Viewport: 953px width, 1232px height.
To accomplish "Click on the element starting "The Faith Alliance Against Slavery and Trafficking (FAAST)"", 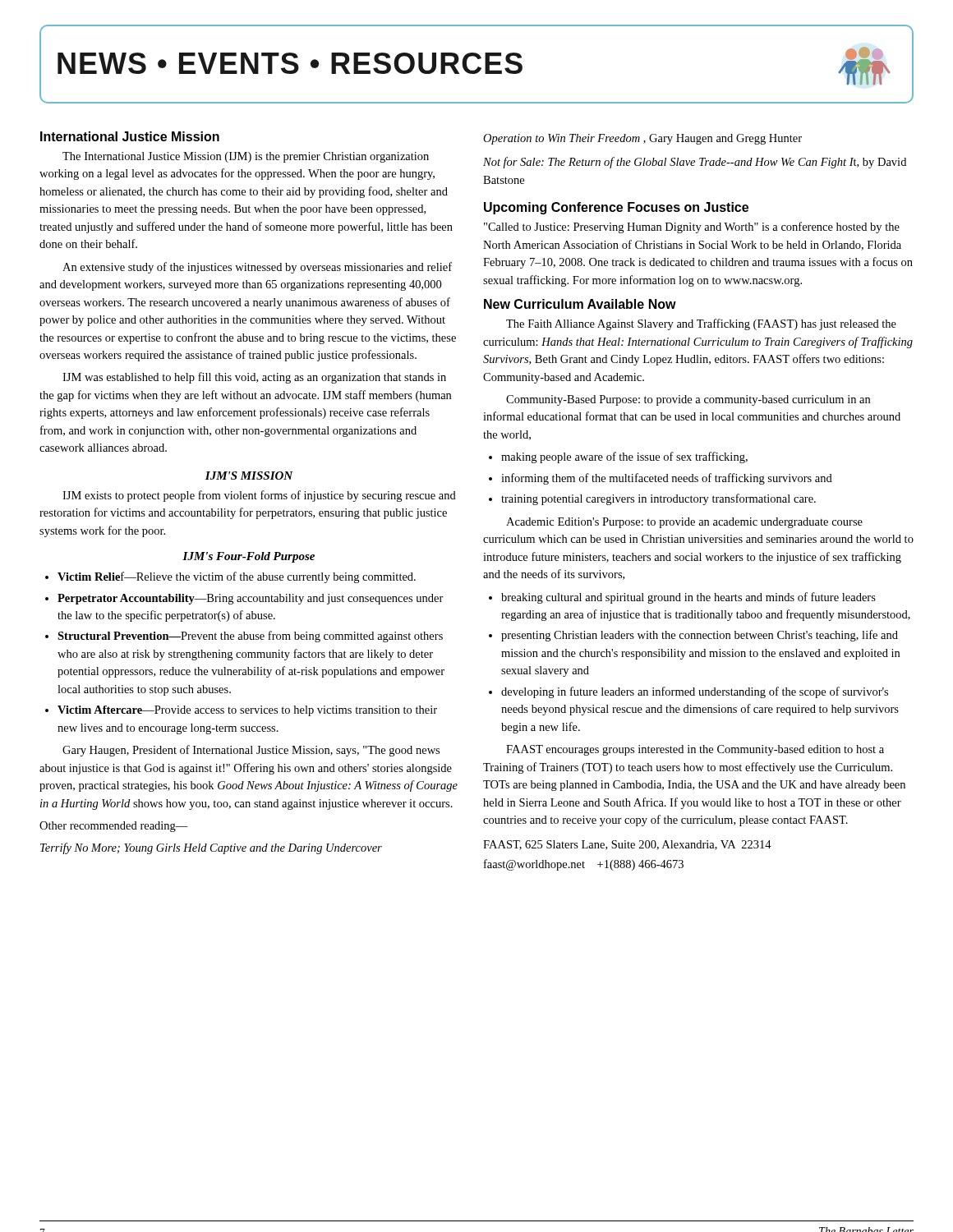I will (698, 351).
